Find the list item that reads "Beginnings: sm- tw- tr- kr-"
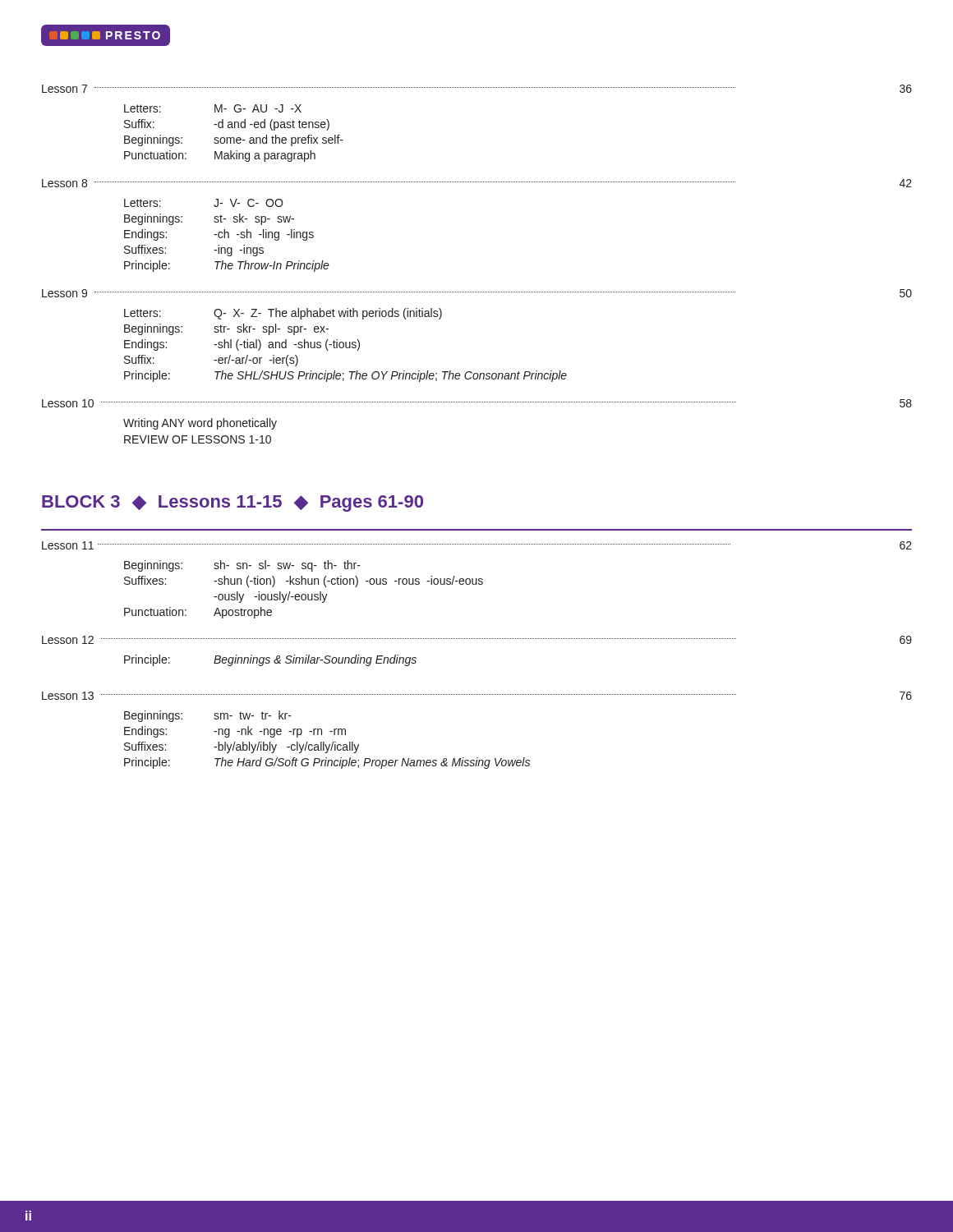This screenshot has width=953, height=1232. pyautogui.click(x=207, y=715)
